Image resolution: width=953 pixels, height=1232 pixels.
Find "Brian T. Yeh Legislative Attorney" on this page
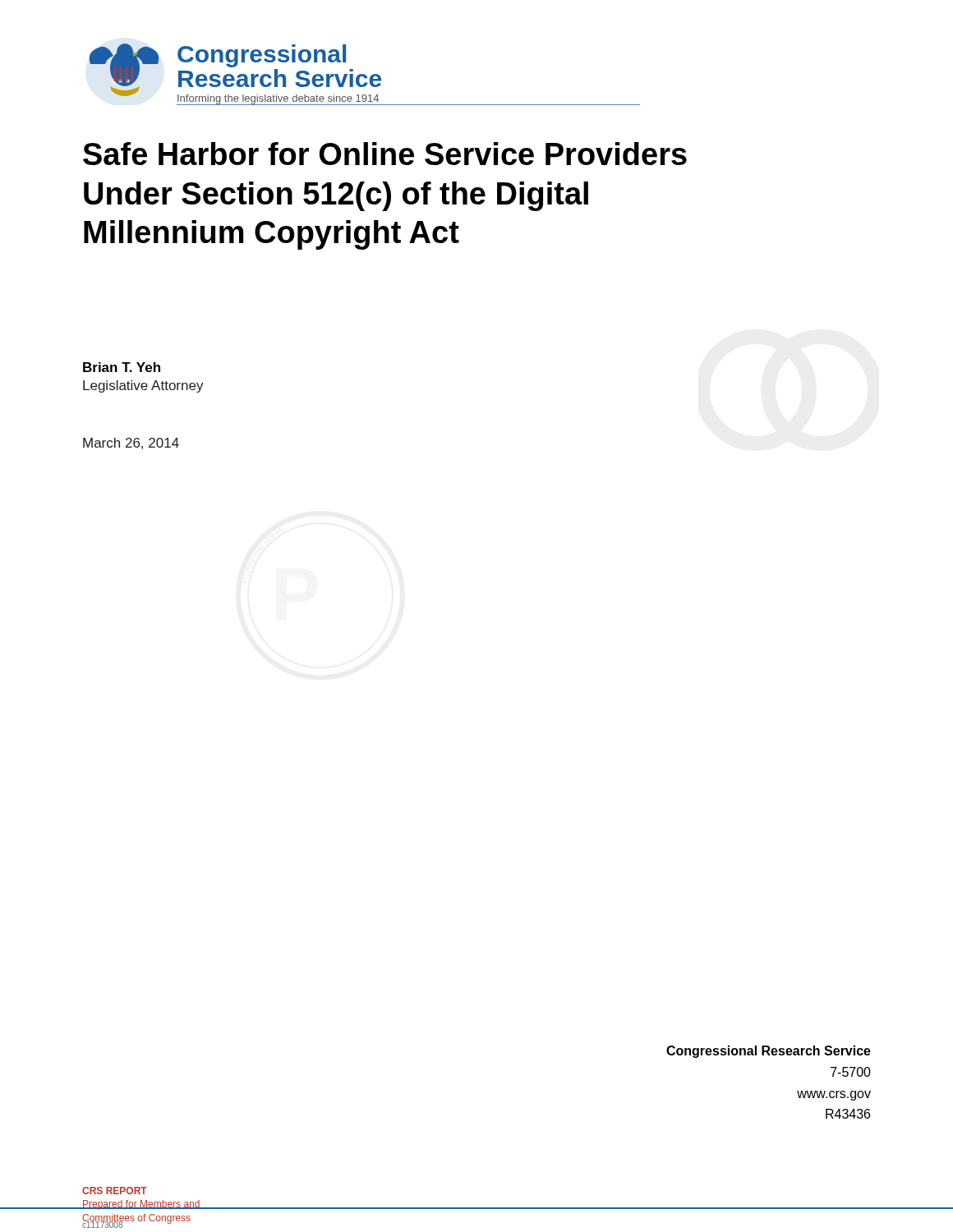143,377
